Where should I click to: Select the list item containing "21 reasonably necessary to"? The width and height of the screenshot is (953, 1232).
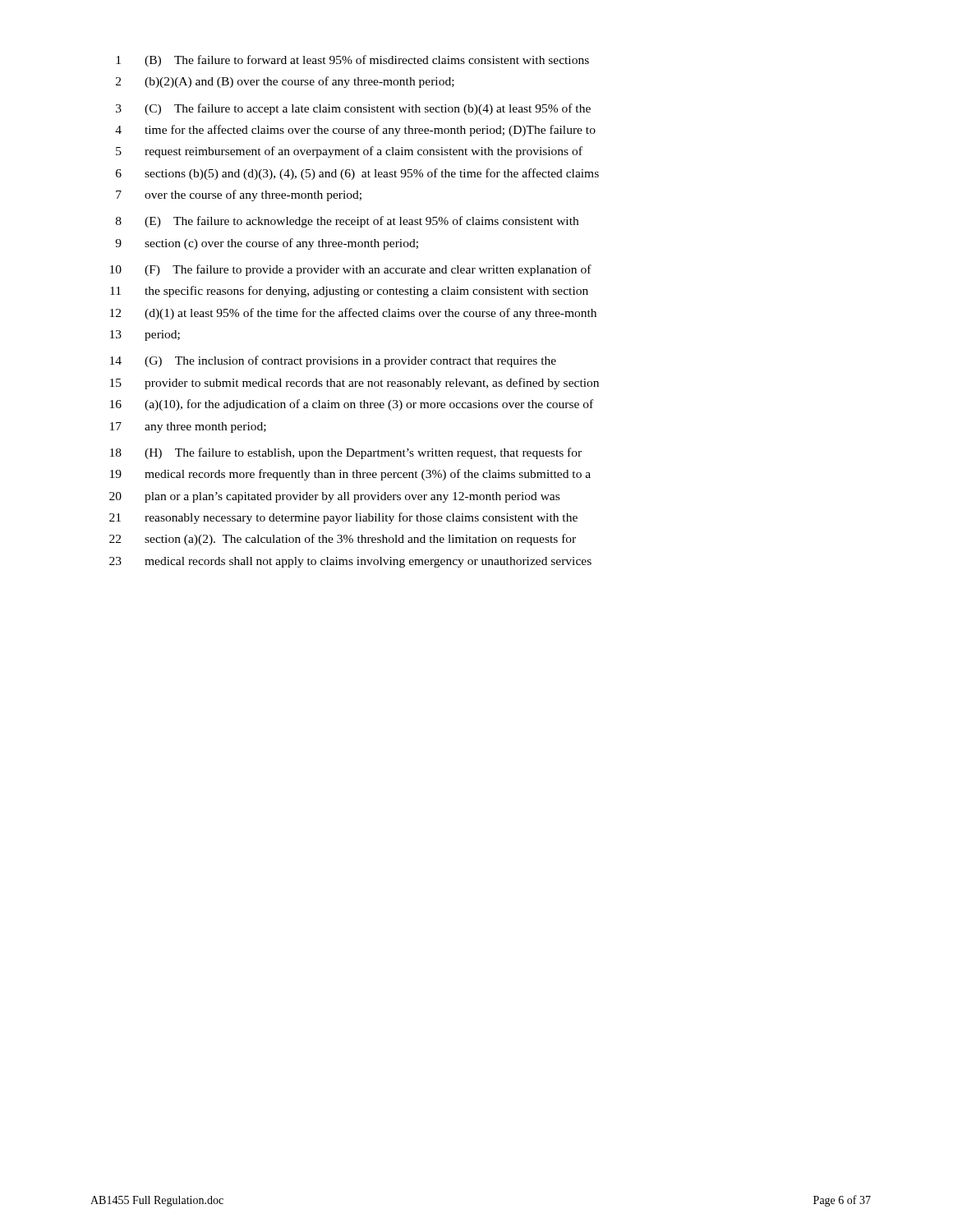tap(481, 517)
